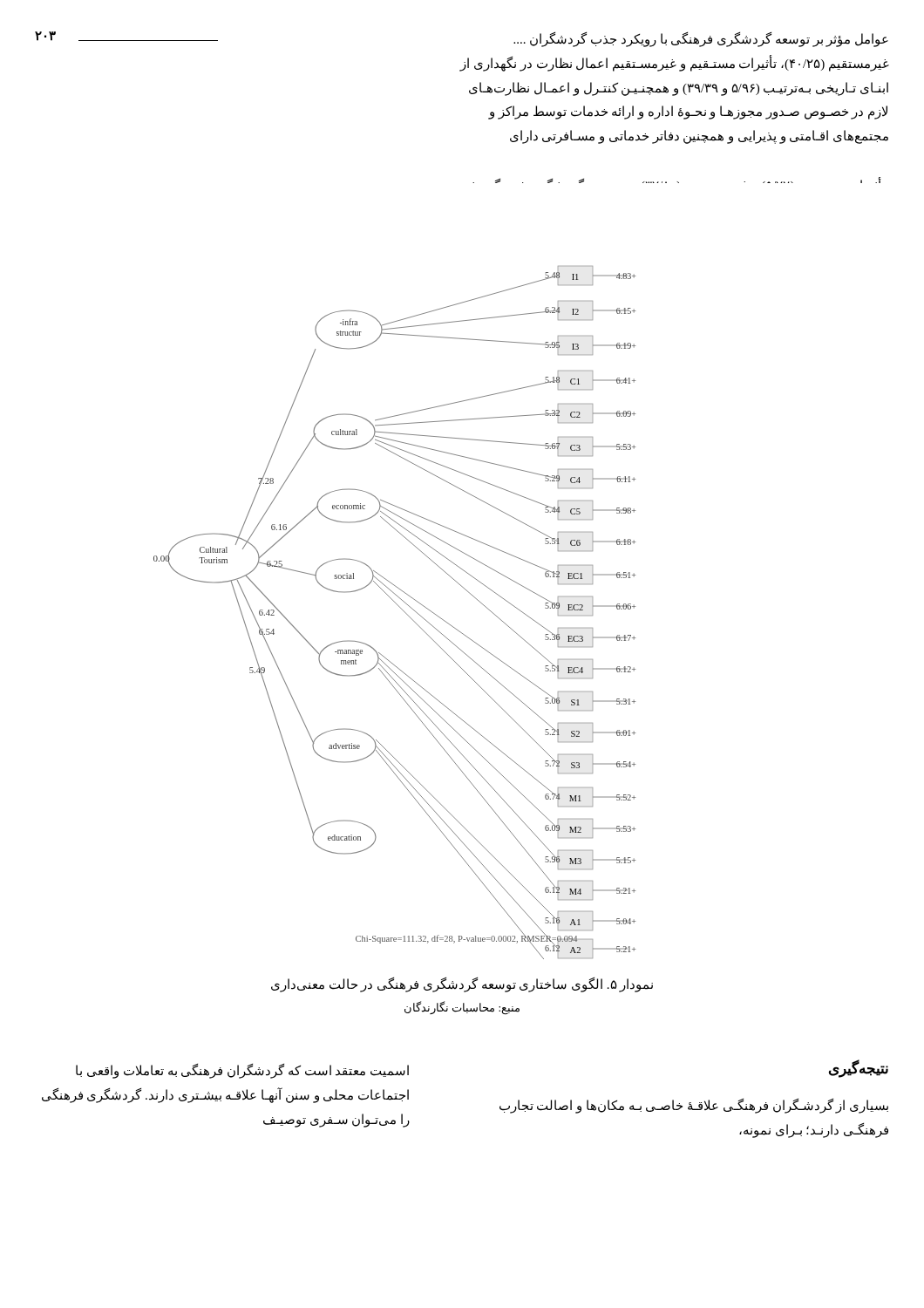The height and width of the screenshot is (1308, 924).
Task: Click on the text block that reads "عوامل مؤثر بر توسعه گردشگری فرهنگی با رویکرد"
Action: (675, 88)
